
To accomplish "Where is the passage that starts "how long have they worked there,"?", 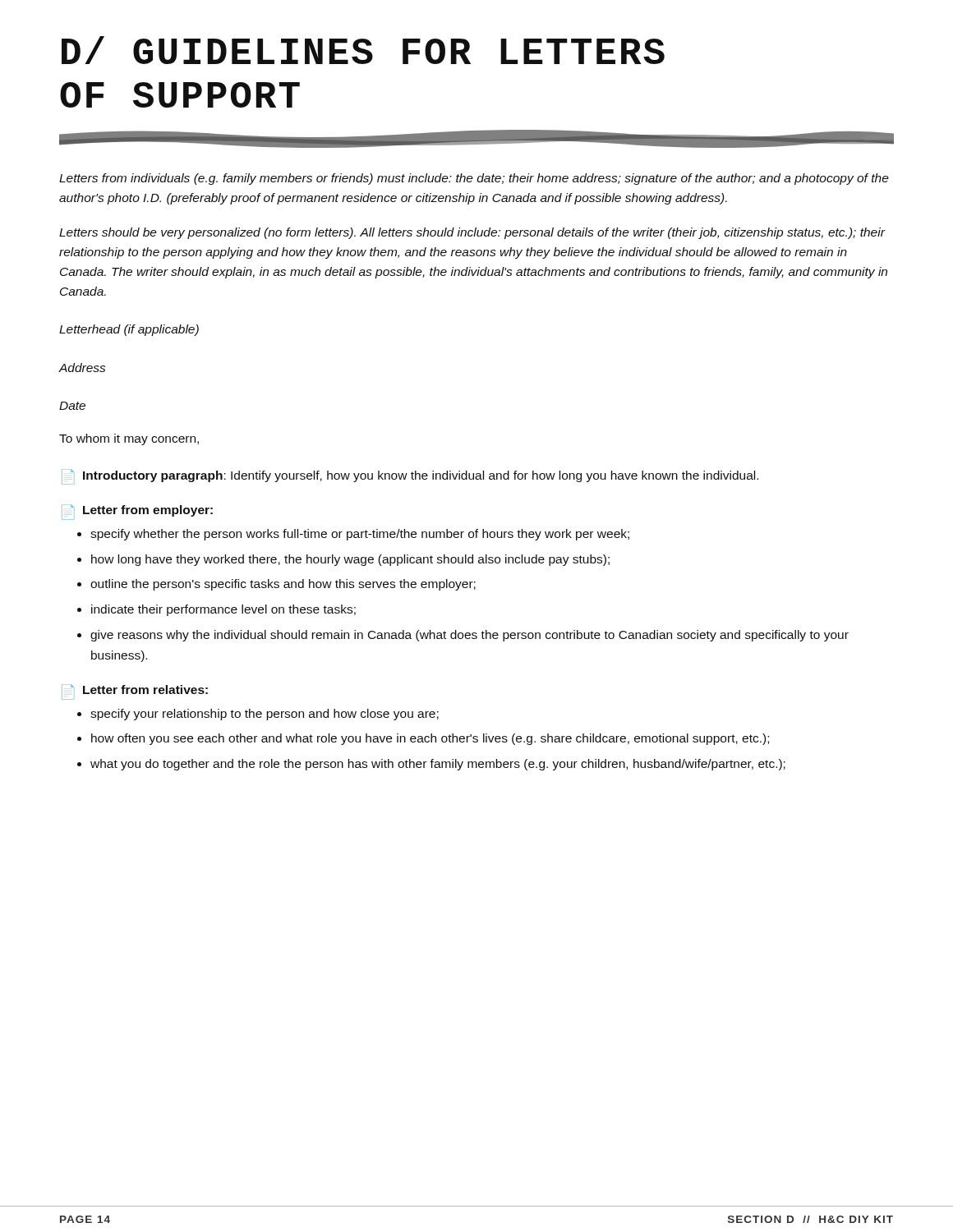I will click(351, 559).
